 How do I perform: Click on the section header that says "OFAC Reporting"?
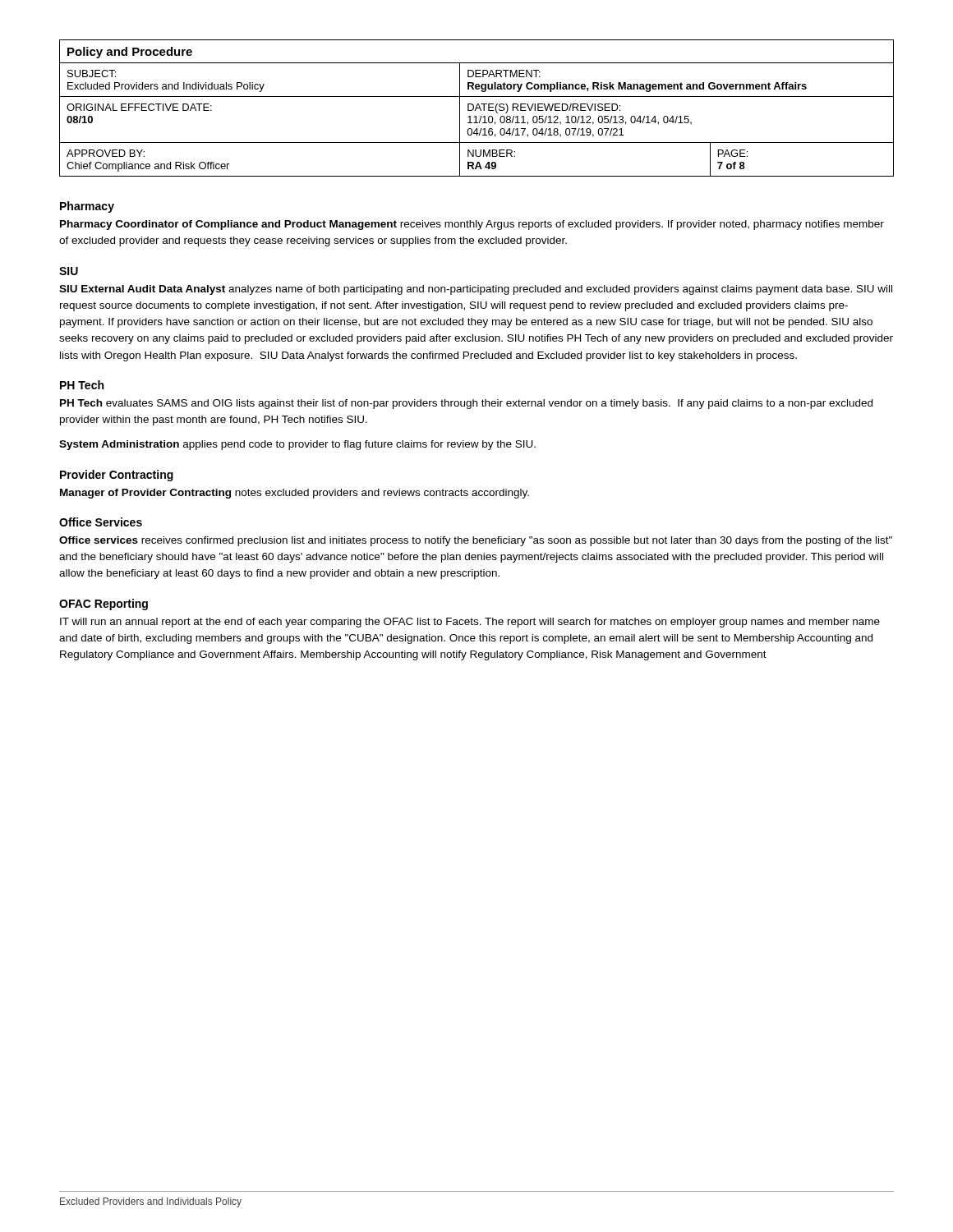[x=104, y=603]
